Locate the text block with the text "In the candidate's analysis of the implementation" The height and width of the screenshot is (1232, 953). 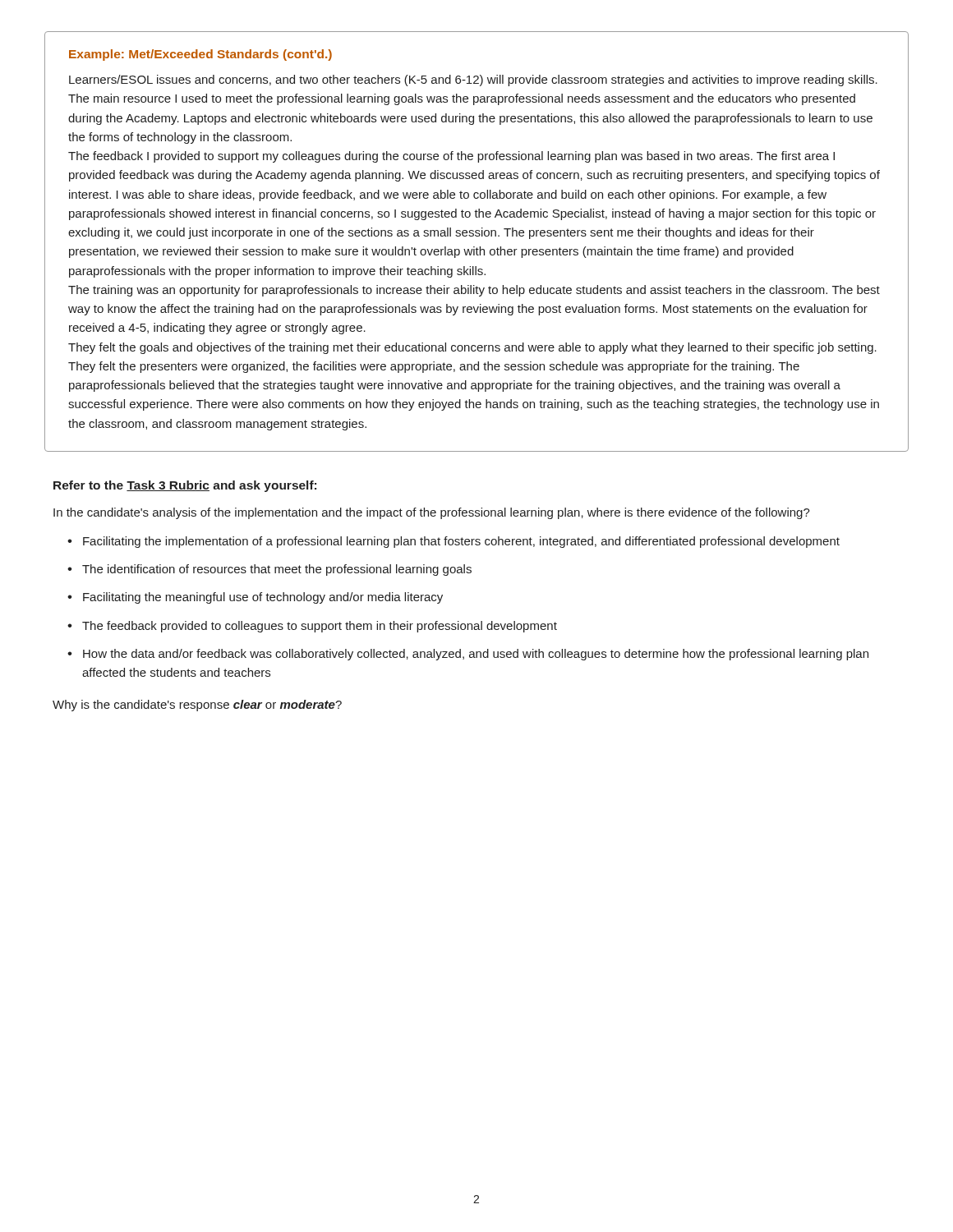pos(476,512)
